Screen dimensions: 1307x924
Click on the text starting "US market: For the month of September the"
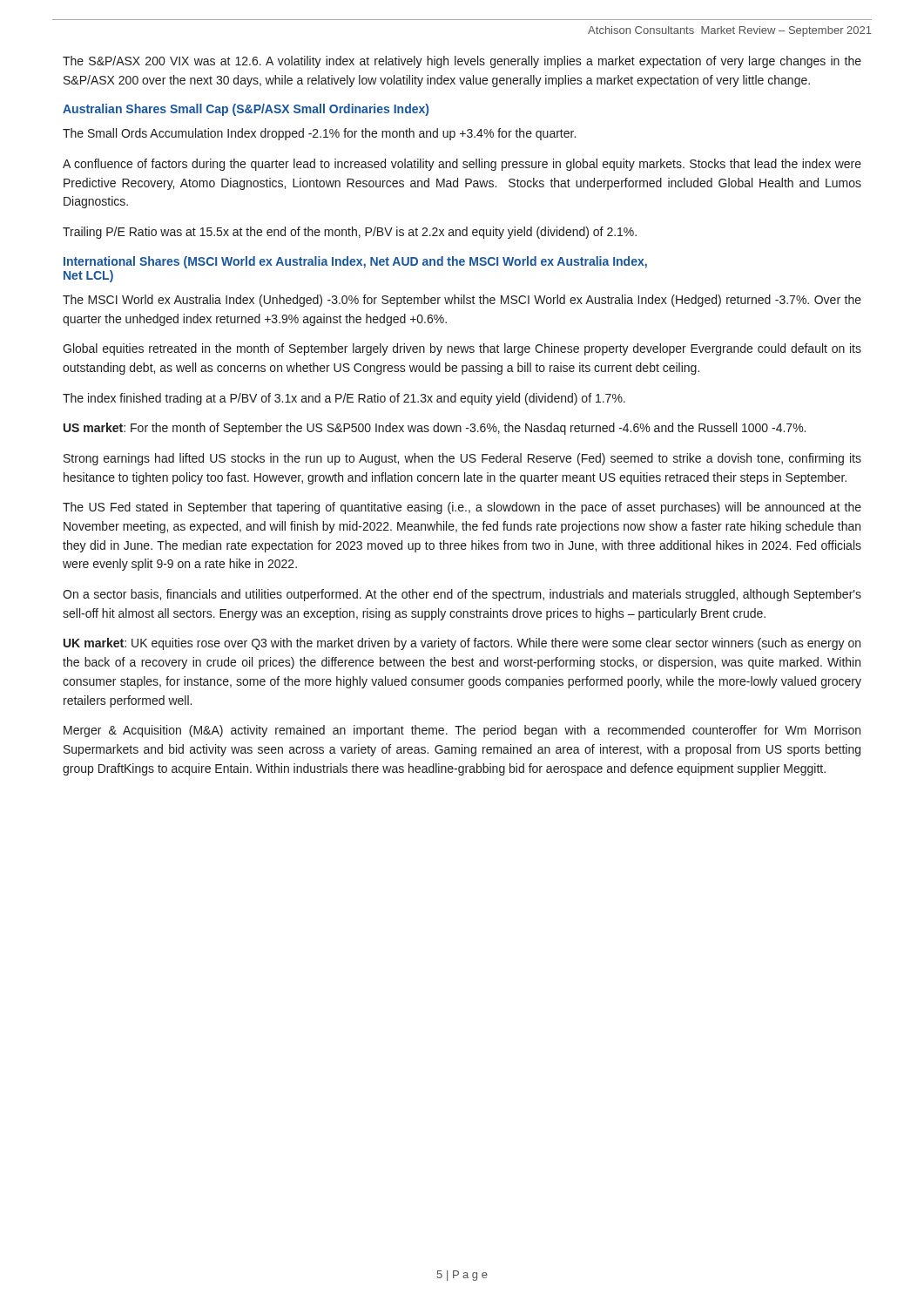click(x=435, y=428)
